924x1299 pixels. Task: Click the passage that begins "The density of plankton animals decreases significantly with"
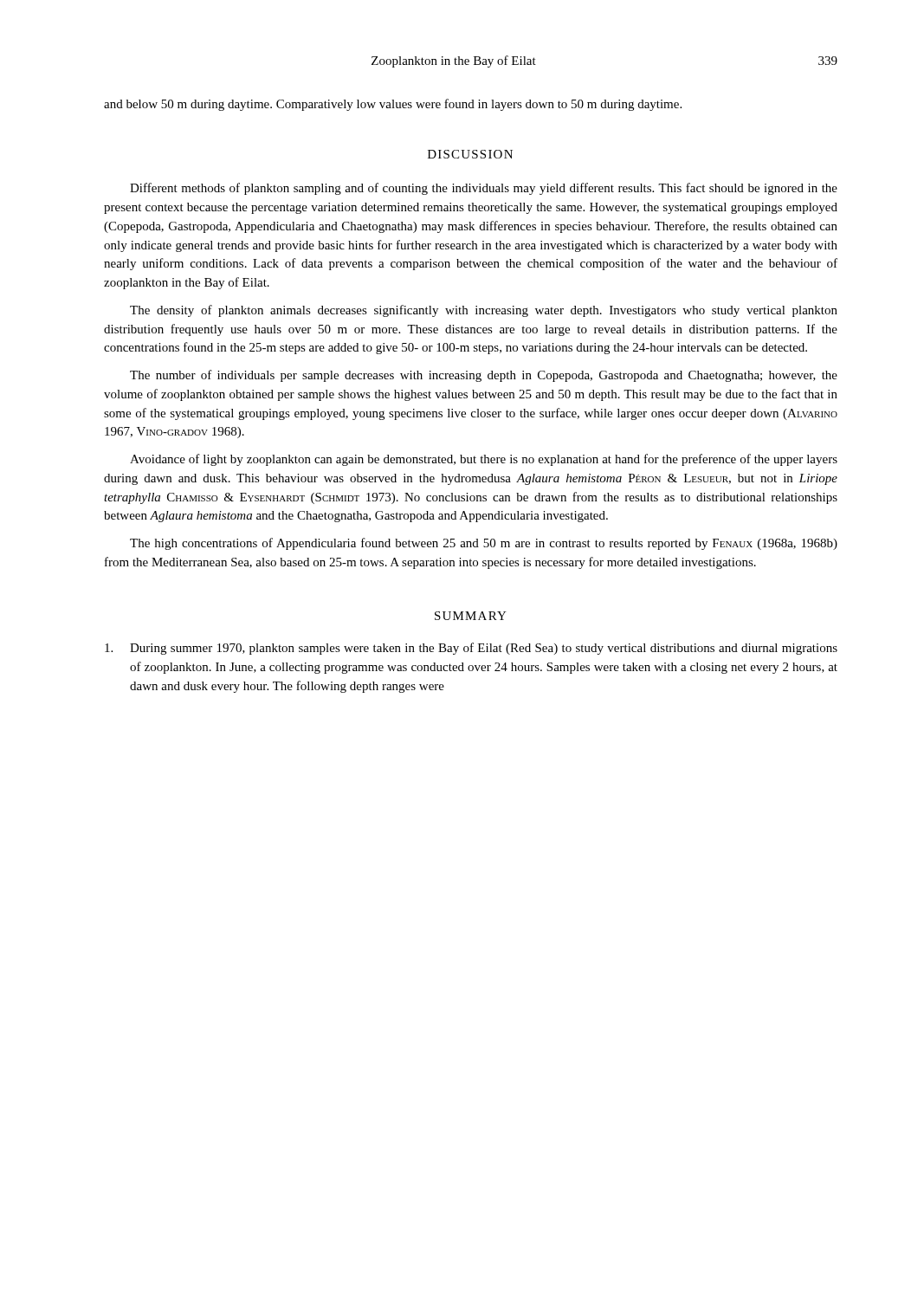(x=471, y=329)
